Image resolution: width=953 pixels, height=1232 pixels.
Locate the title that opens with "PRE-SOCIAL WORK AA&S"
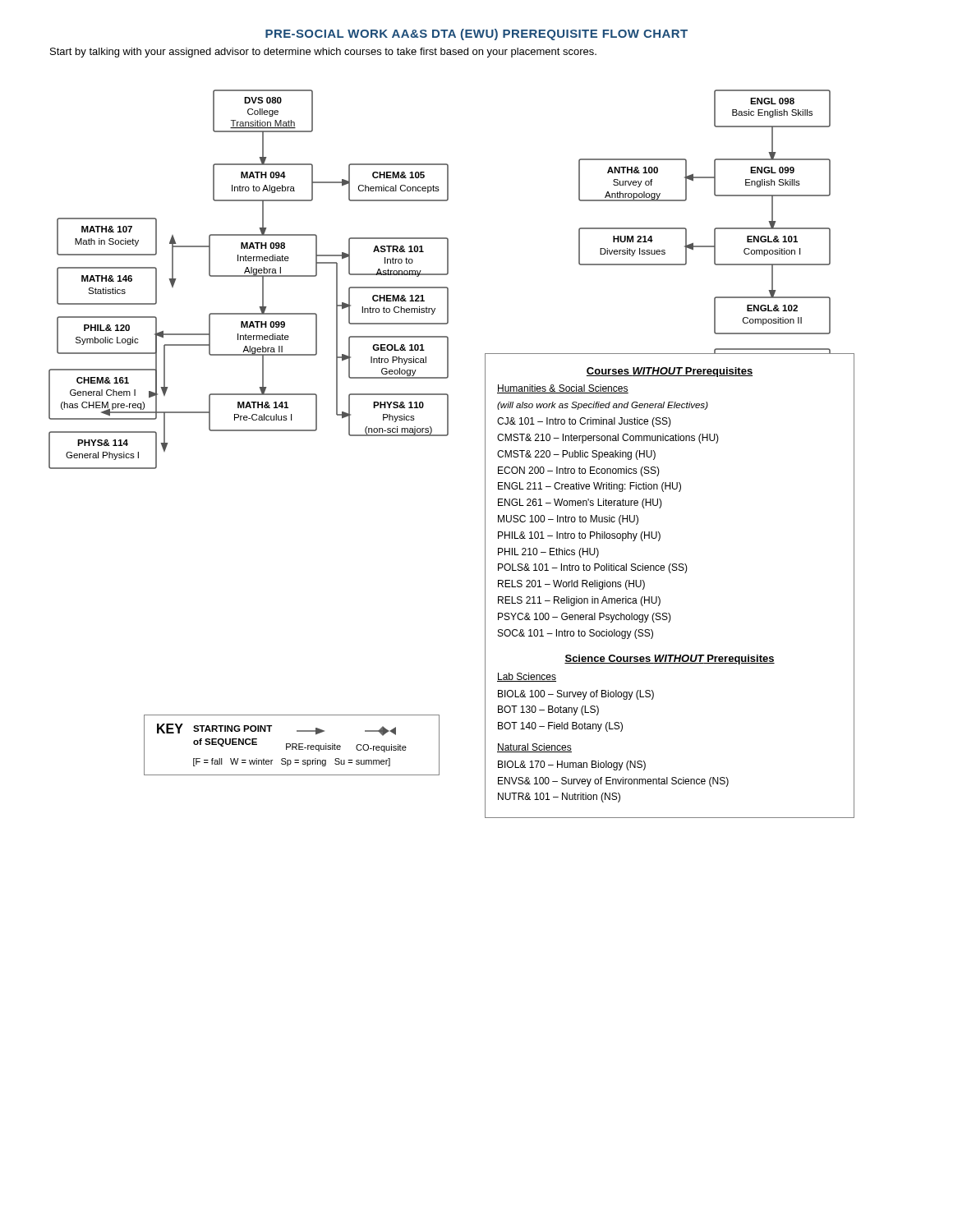pyautogui.click(x=476, y=33)
